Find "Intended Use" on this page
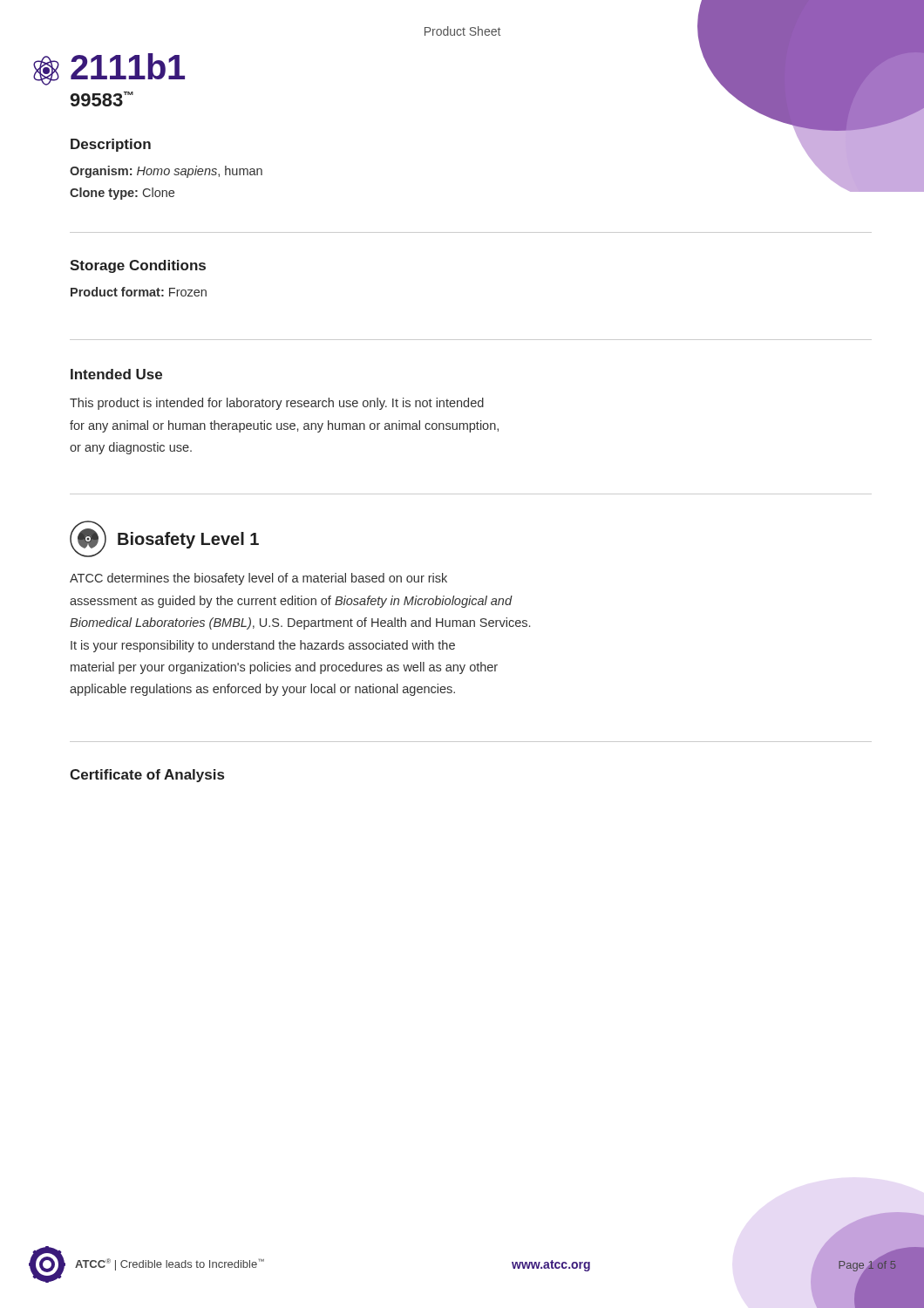 pyautogui.click(x=116, y=375)
